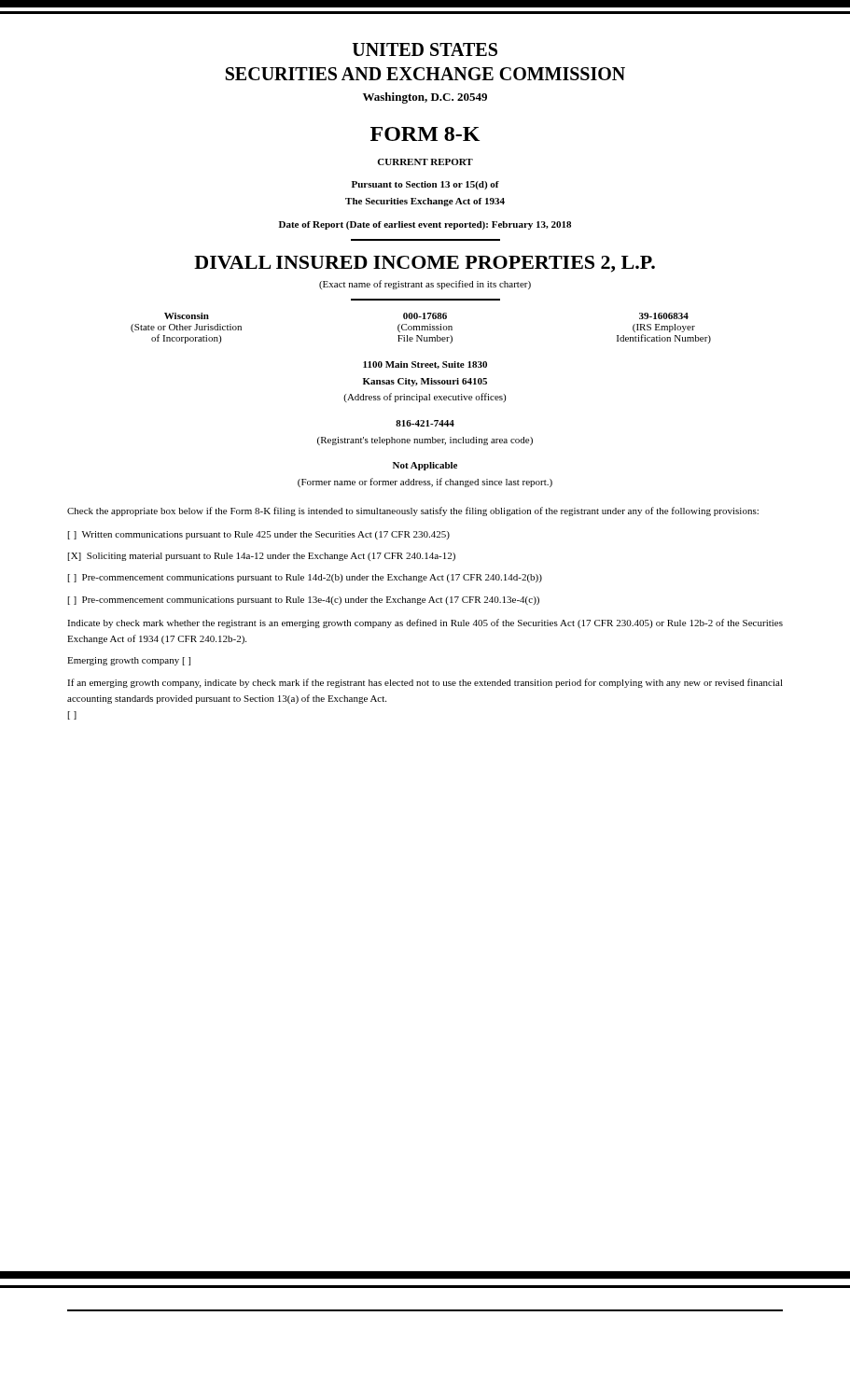
Task: Click the passage that begins "[X] Soliciting material pursuant to Rule 14a-12 under"
Action: 261,556
